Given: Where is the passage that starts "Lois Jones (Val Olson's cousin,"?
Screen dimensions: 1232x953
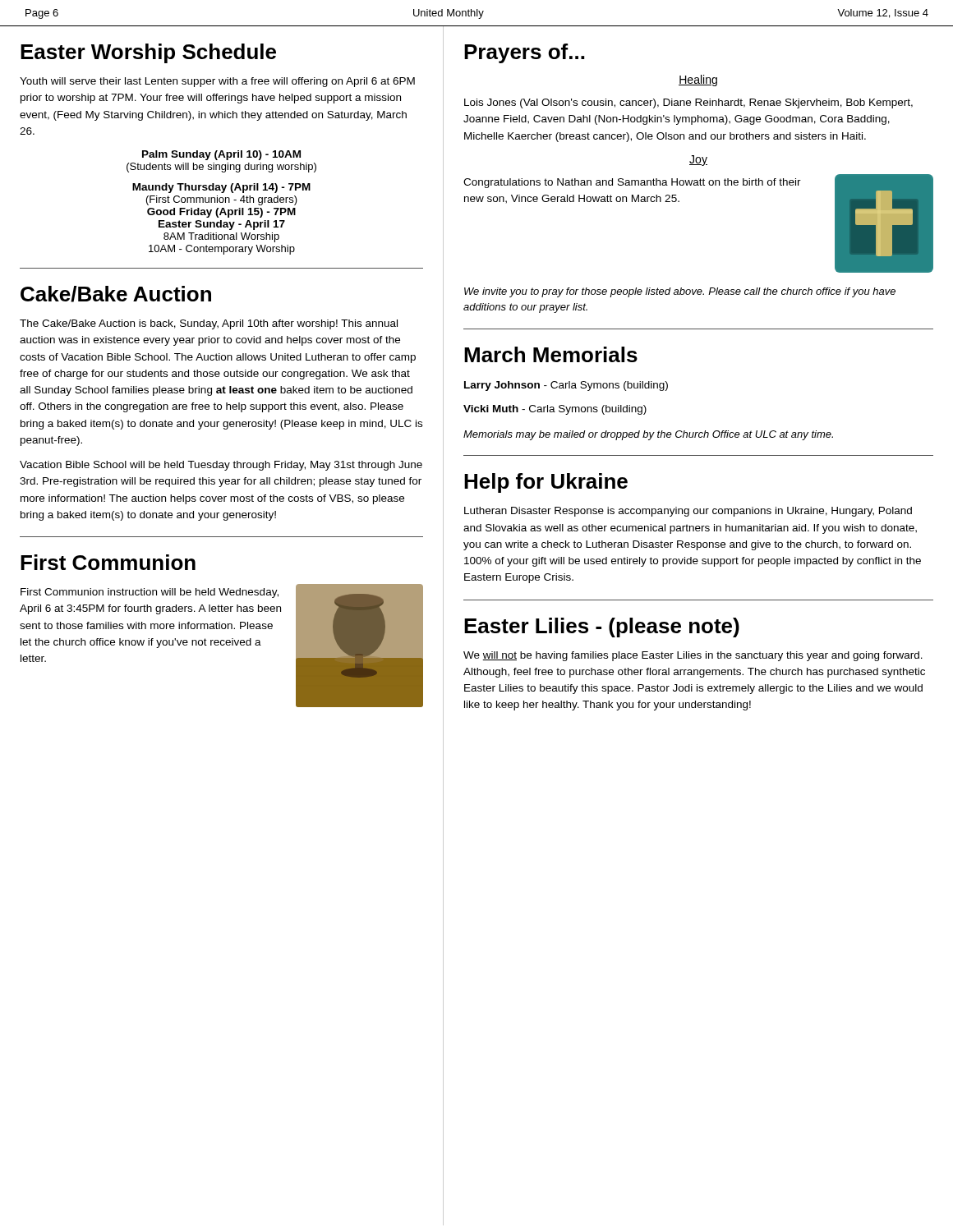Looking at the screenshot, I should click(x=688, y=119).
